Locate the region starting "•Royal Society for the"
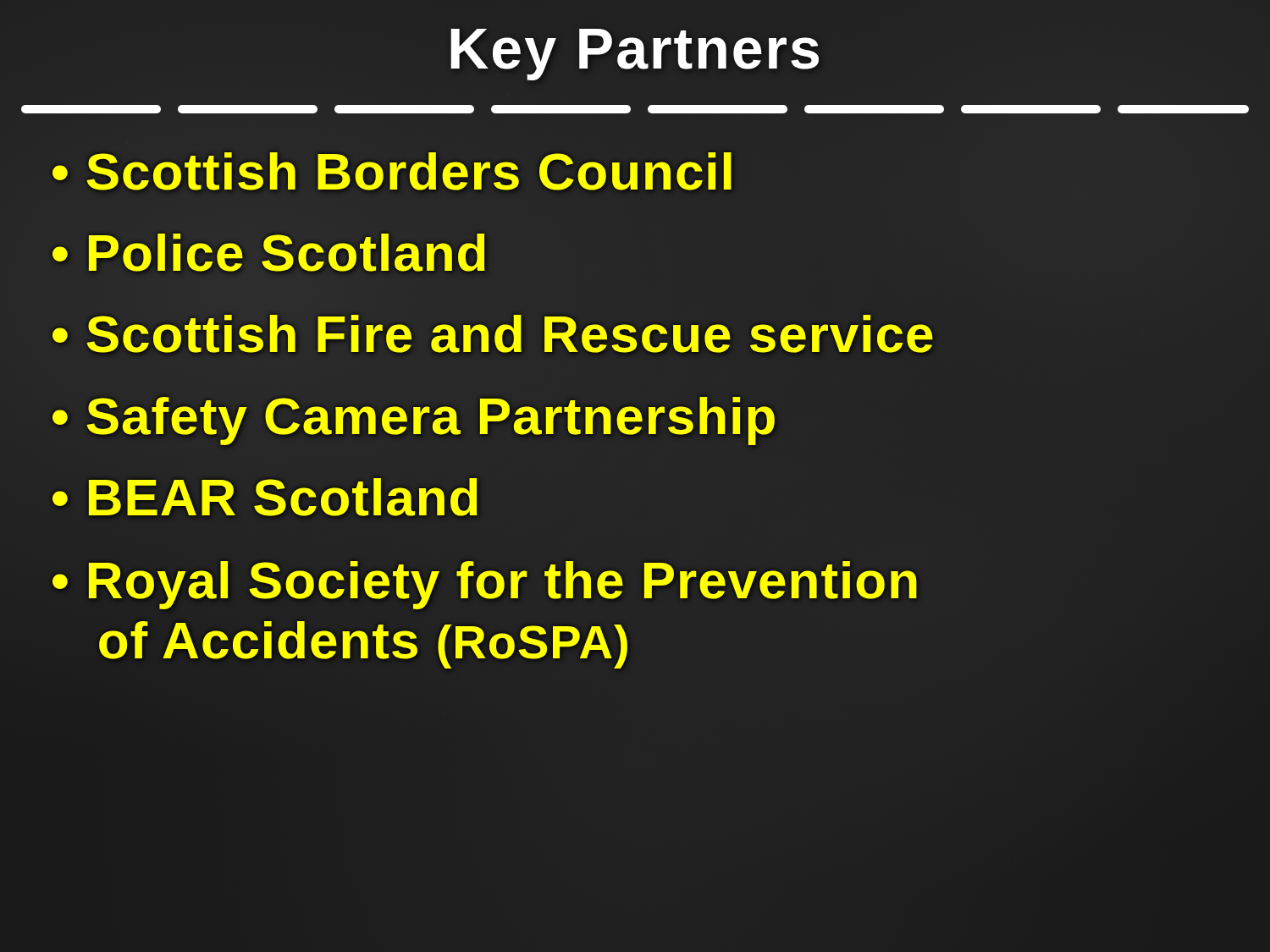This screenshot has height=952, width=1270. (486, 610)
